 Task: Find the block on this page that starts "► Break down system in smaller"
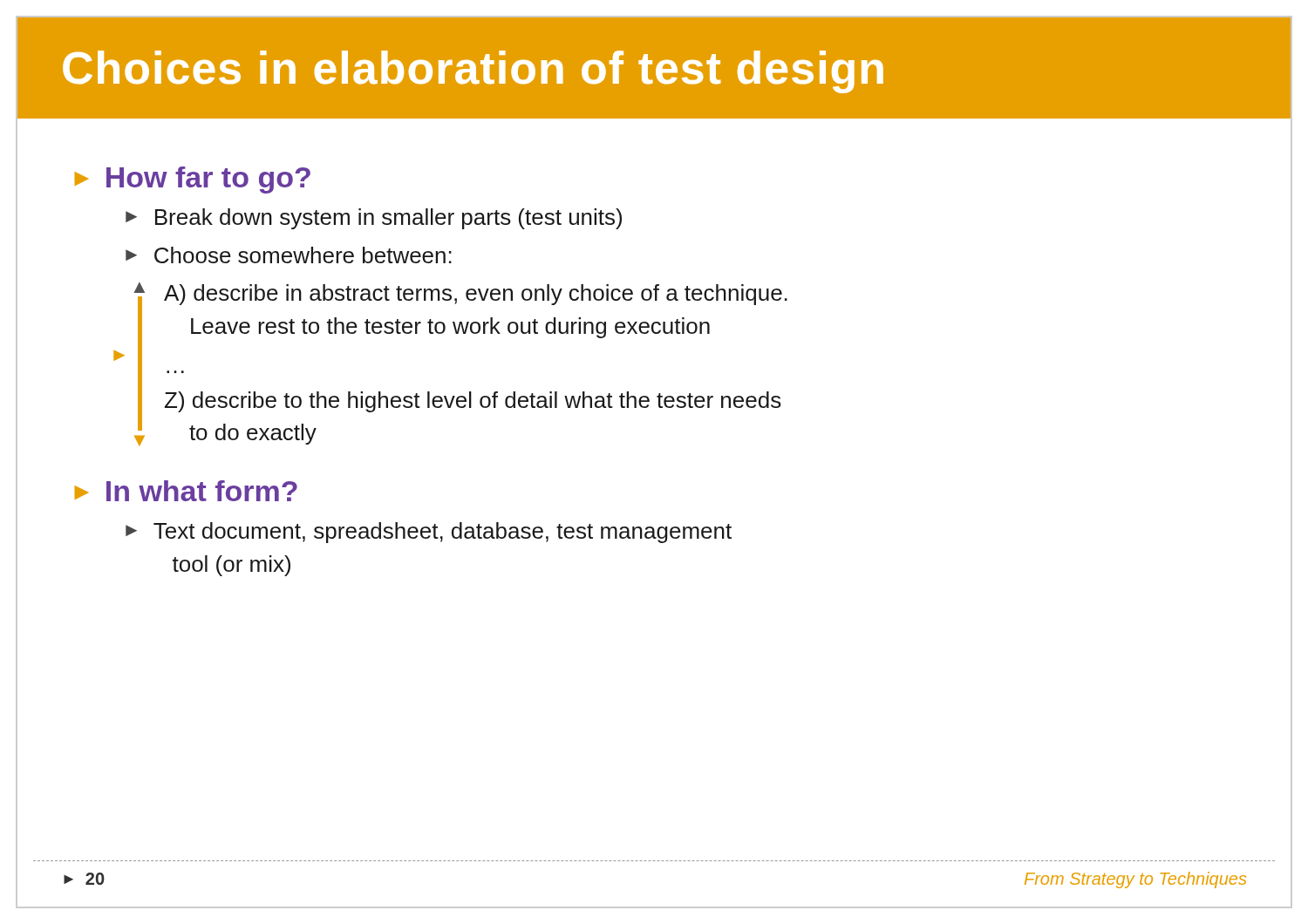tap(373, 218)
